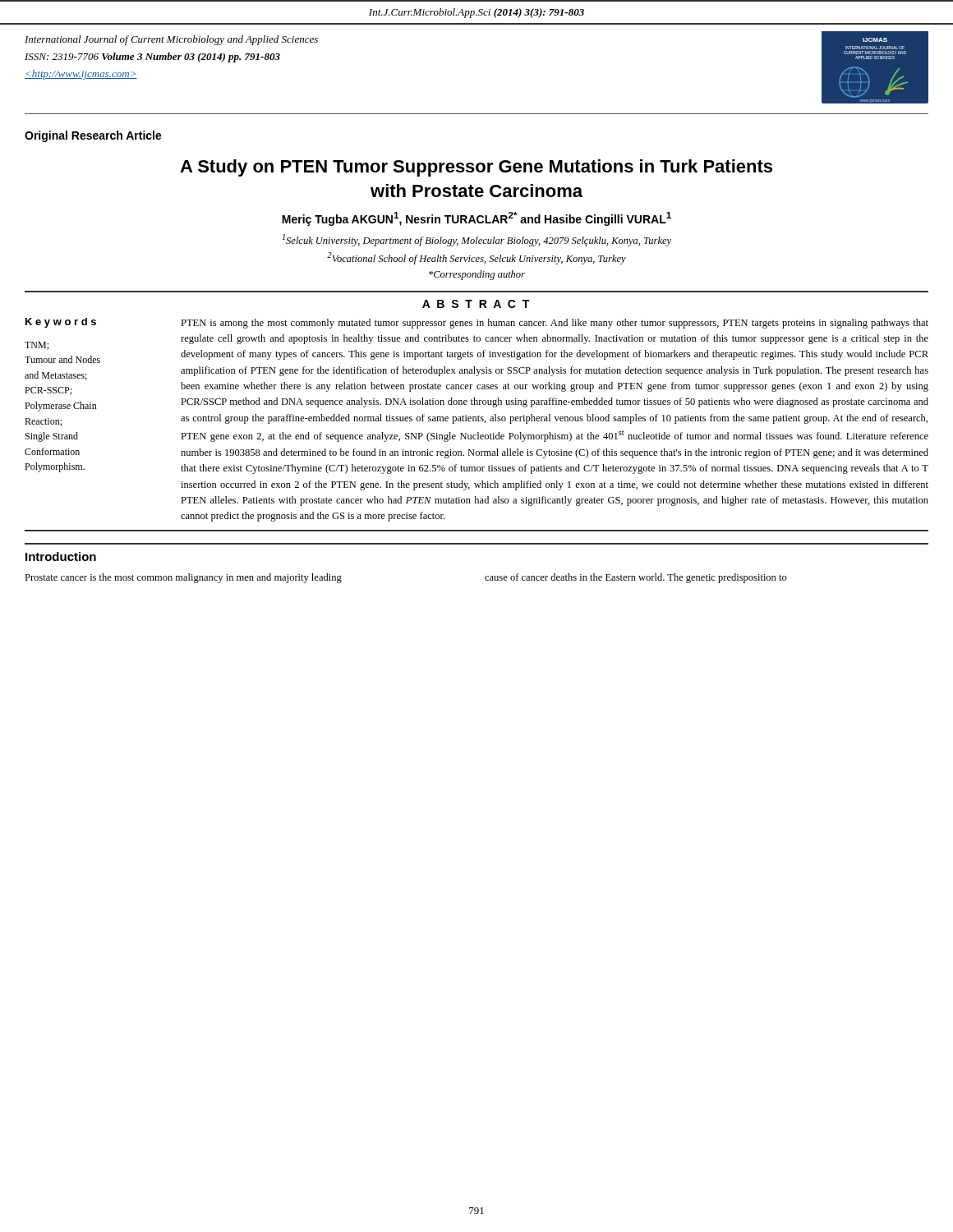Click where it says "Polymerase ChainReaction;"
The image size is (953, 1232).
pyautogui.click(x=61, y=413)
